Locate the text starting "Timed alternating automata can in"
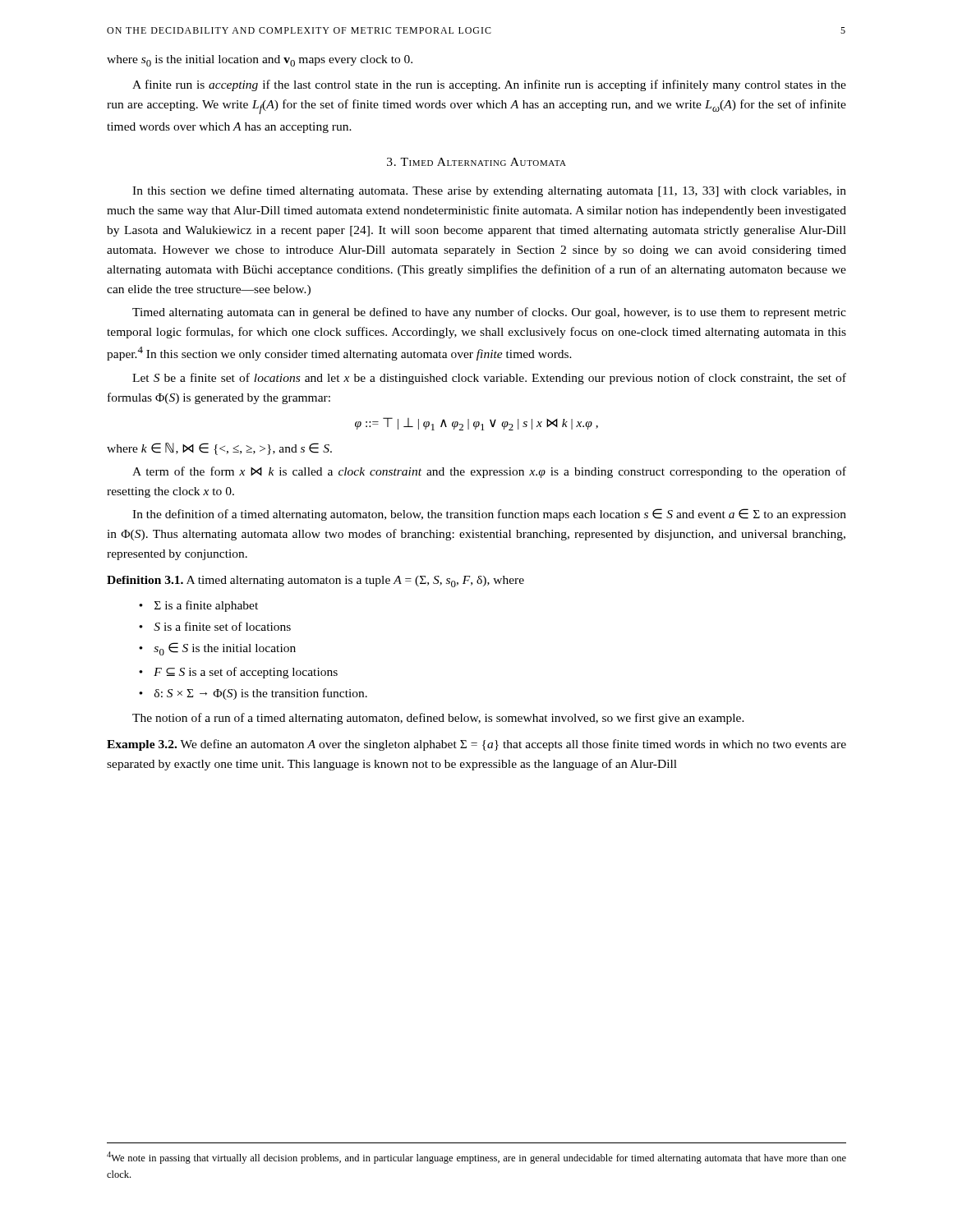953x1232 pixels. click(476, 333)
